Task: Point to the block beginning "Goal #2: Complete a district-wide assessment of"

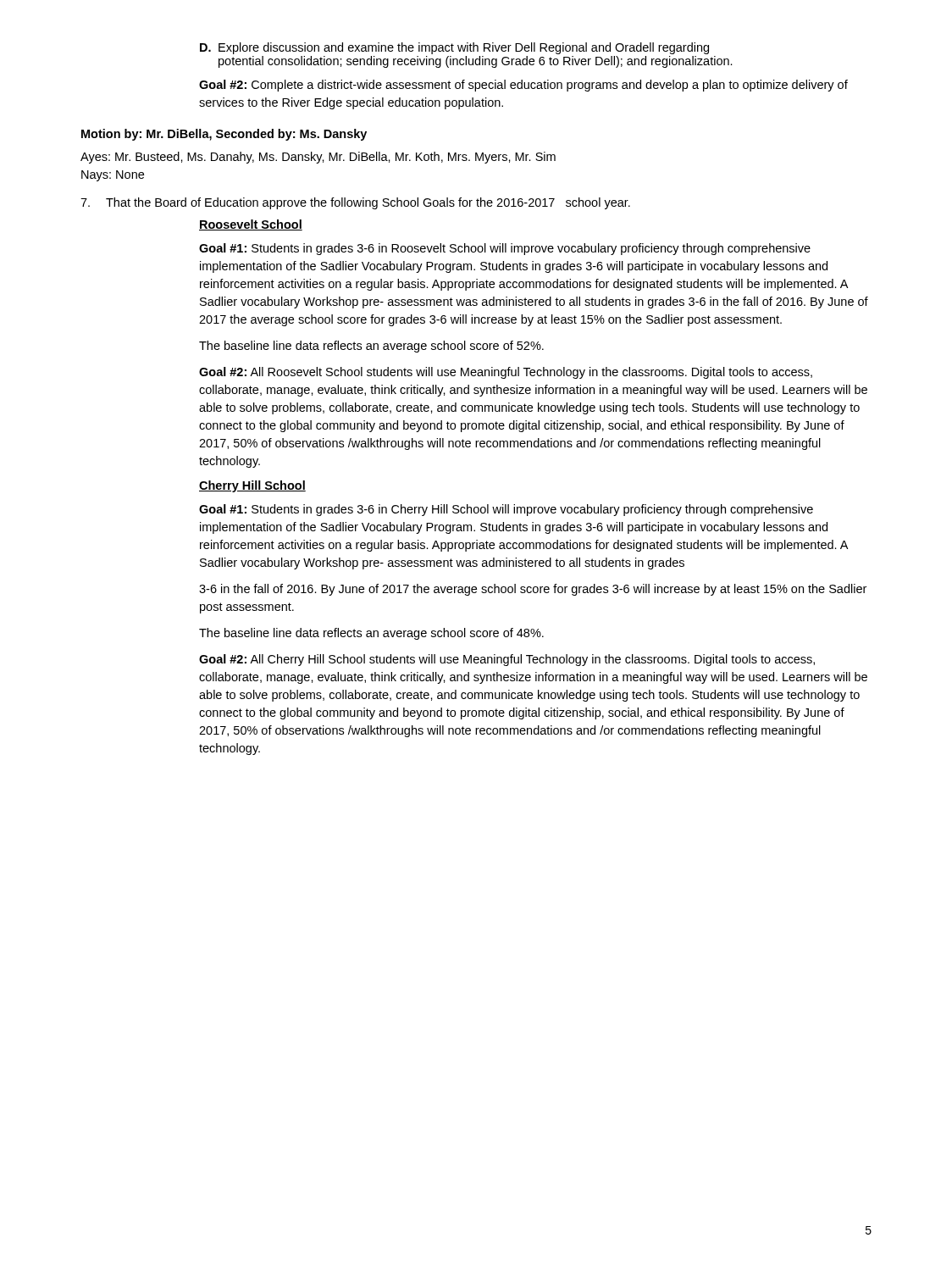Action: click(535, 94)
